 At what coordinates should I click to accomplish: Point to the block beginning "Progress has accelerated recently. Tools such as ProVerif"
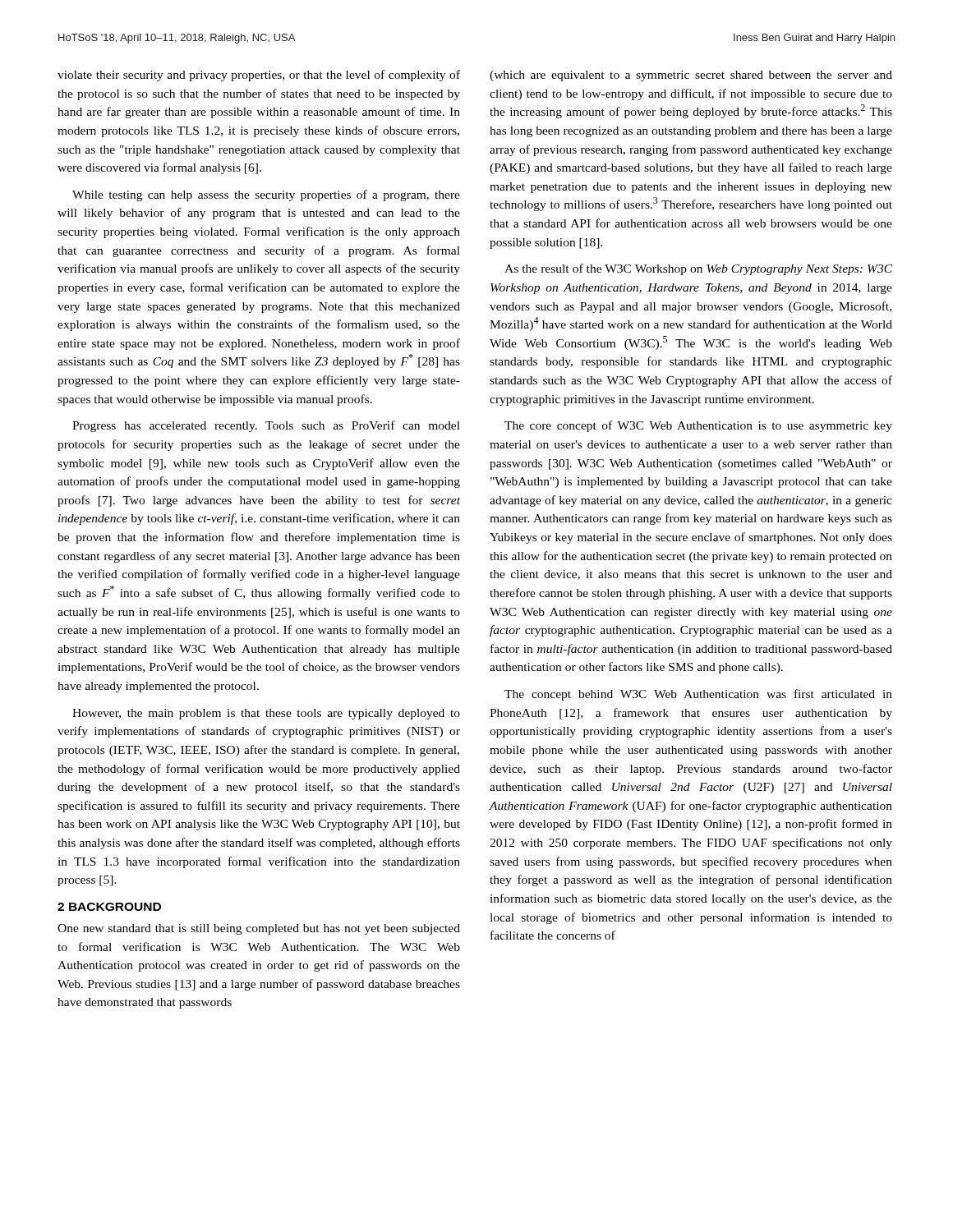coord(259,555)
